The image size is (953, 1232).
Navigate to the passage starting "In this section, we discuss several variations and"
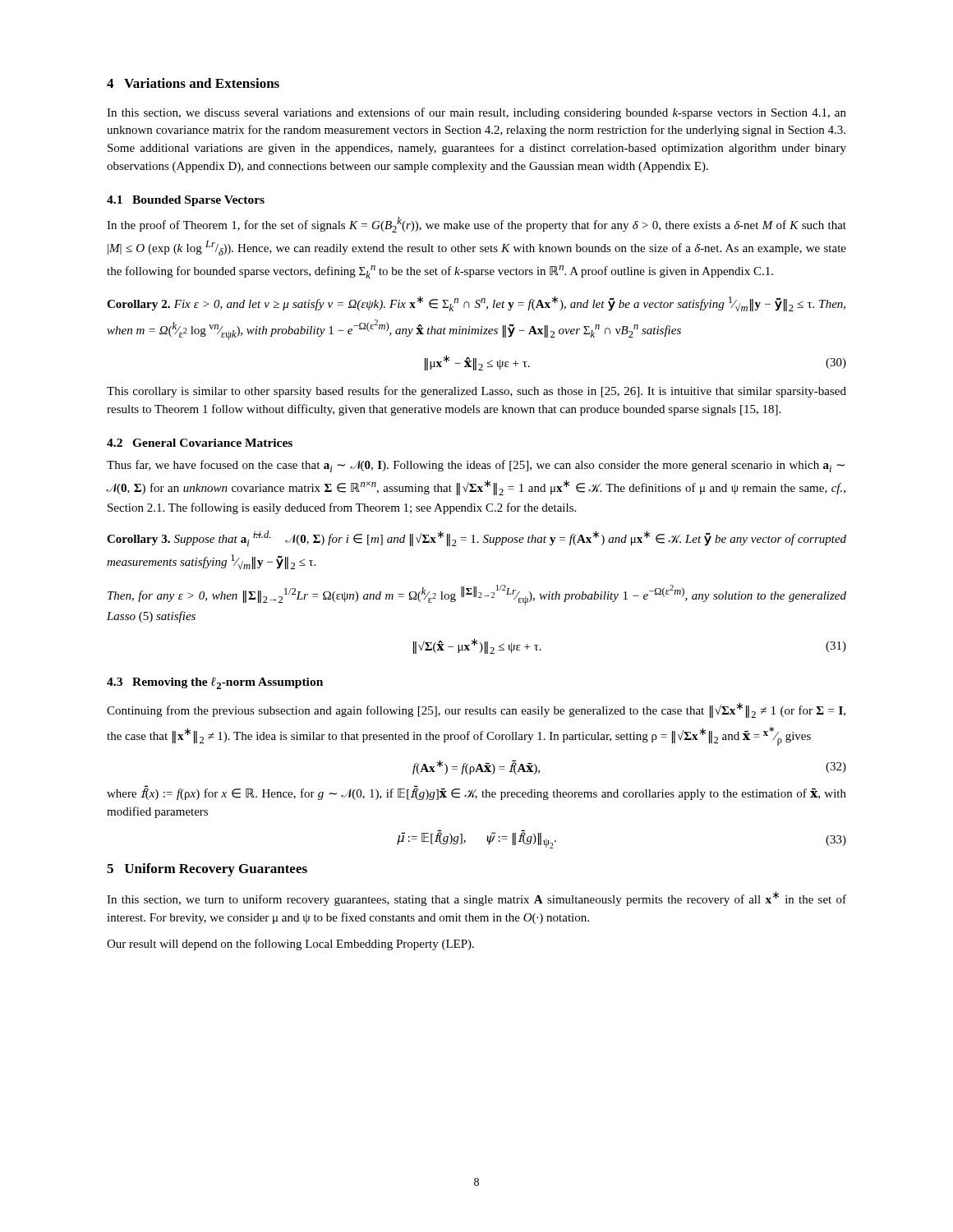pyautogui.click(x=476, y=140)
